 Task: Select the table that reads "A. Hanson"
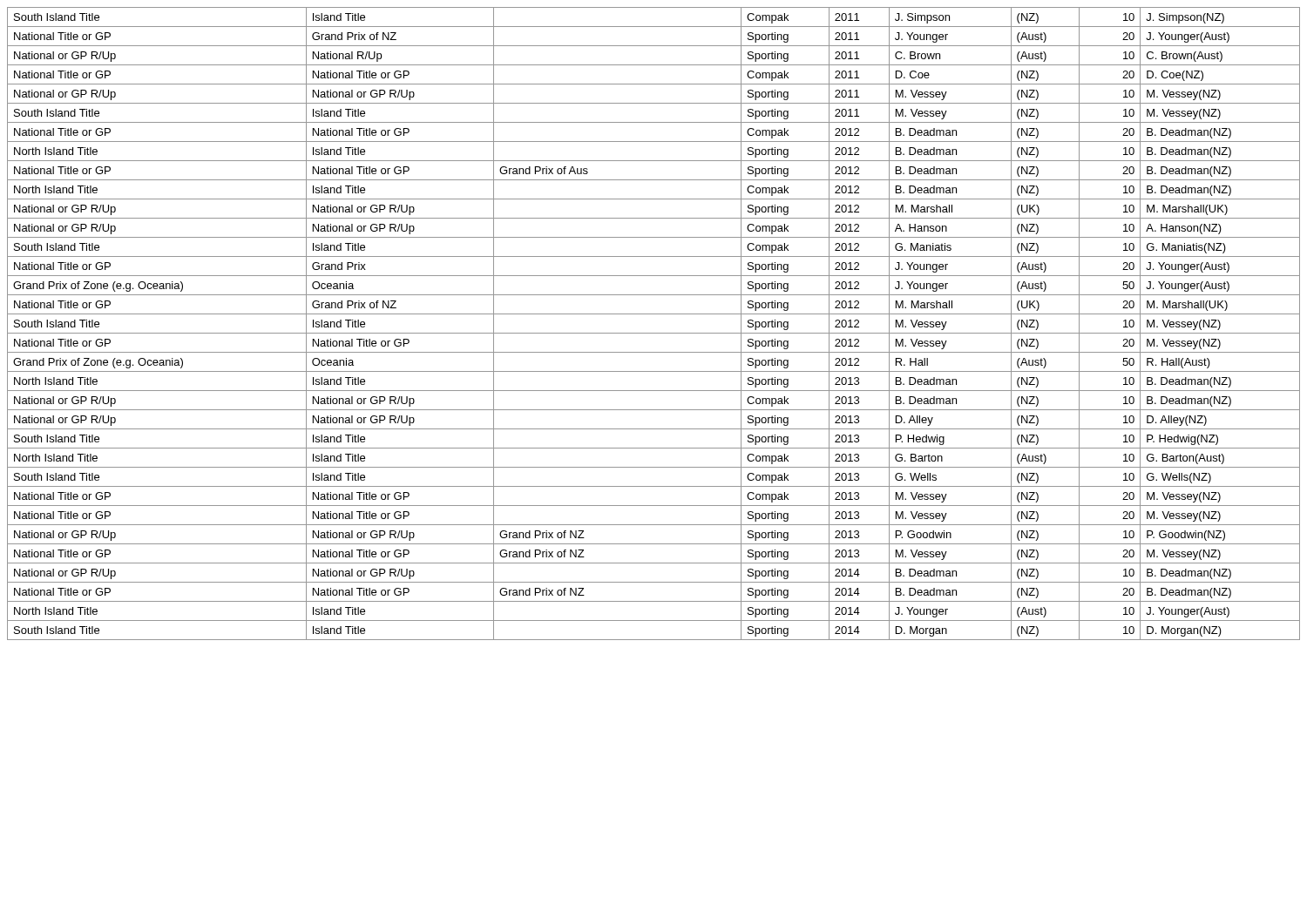pos(654,324)
